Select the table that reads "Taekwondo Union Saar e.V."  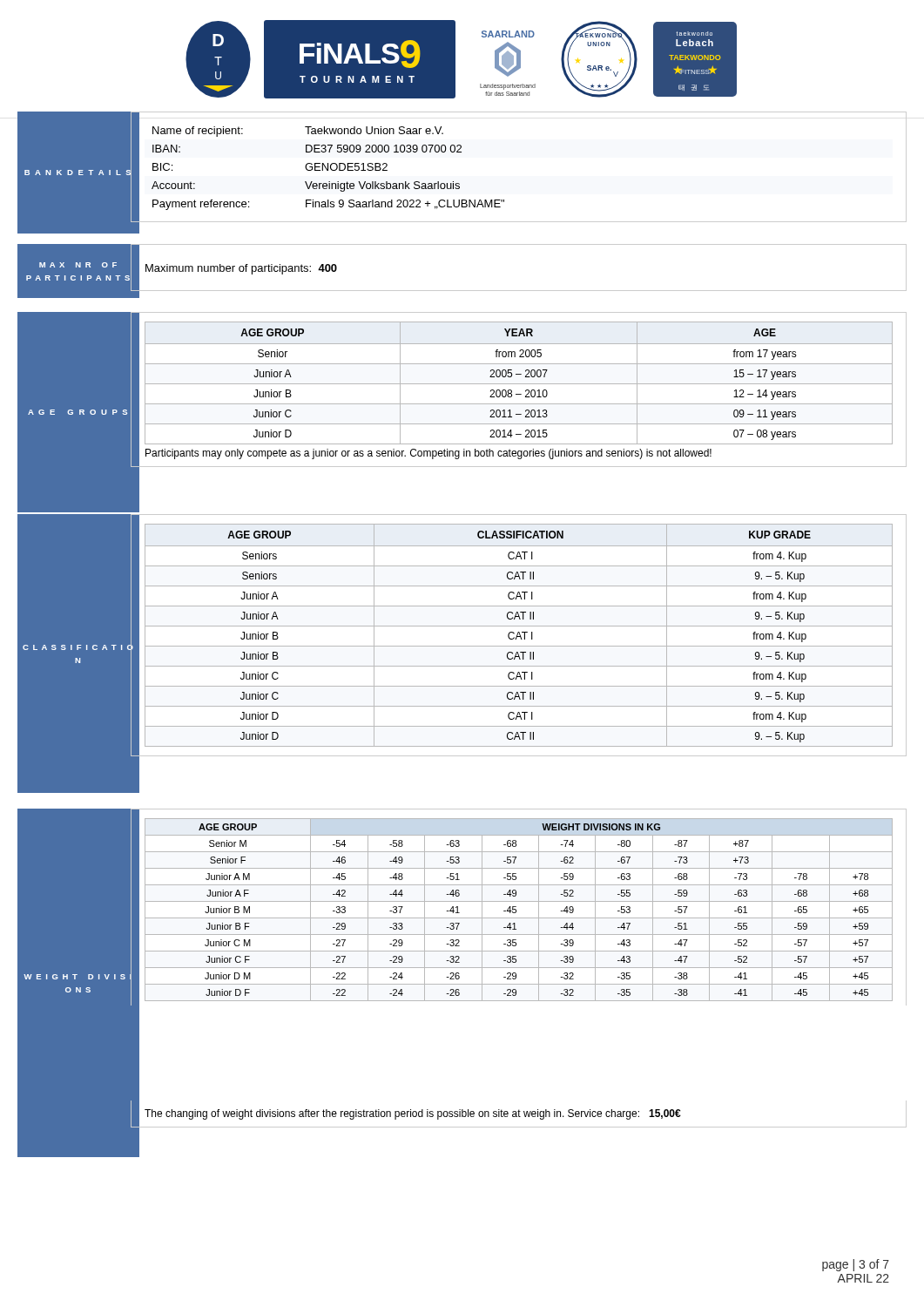click(x=519, y=167)
